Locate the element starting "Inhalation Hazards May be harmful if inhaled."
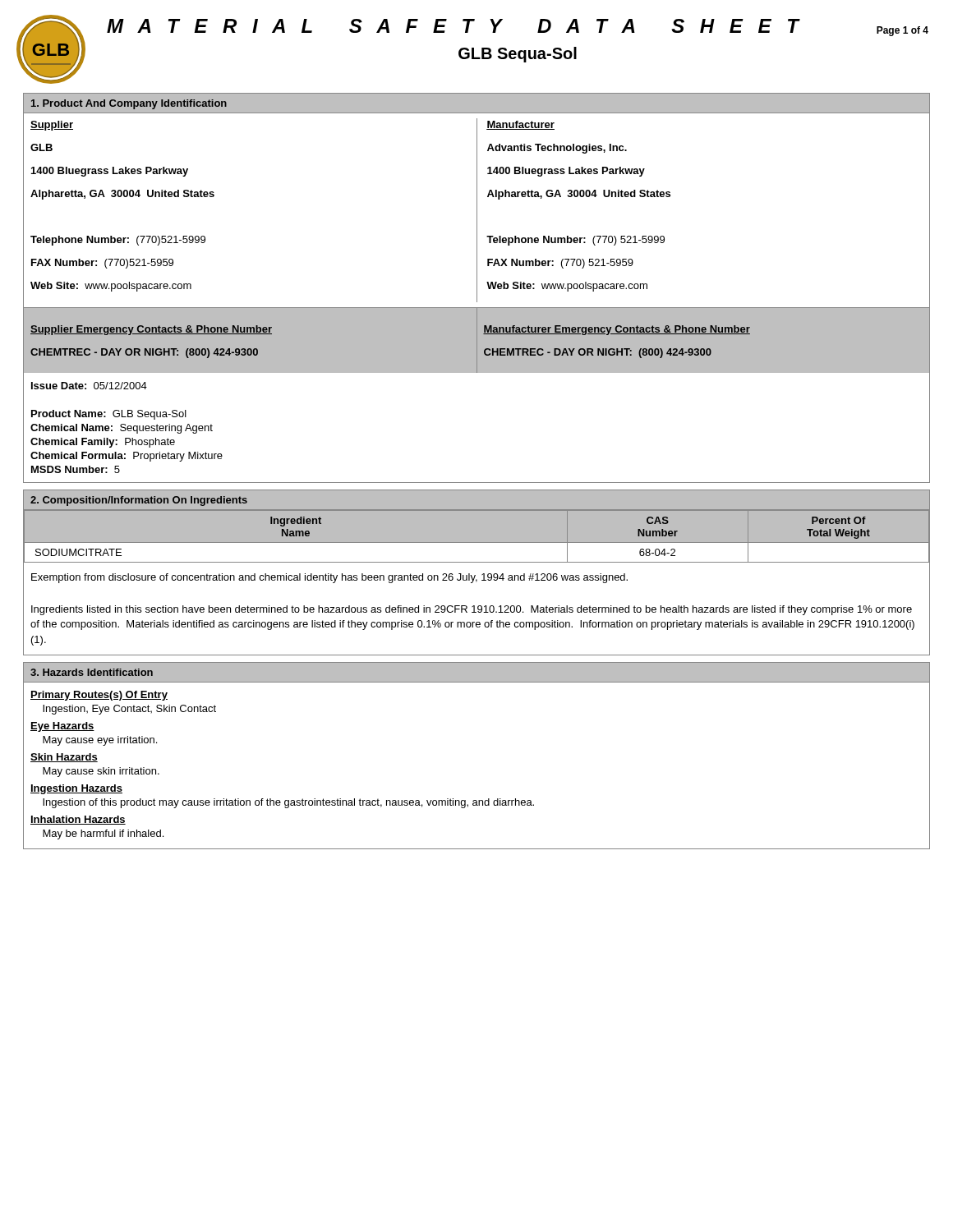 pos(78,820)
